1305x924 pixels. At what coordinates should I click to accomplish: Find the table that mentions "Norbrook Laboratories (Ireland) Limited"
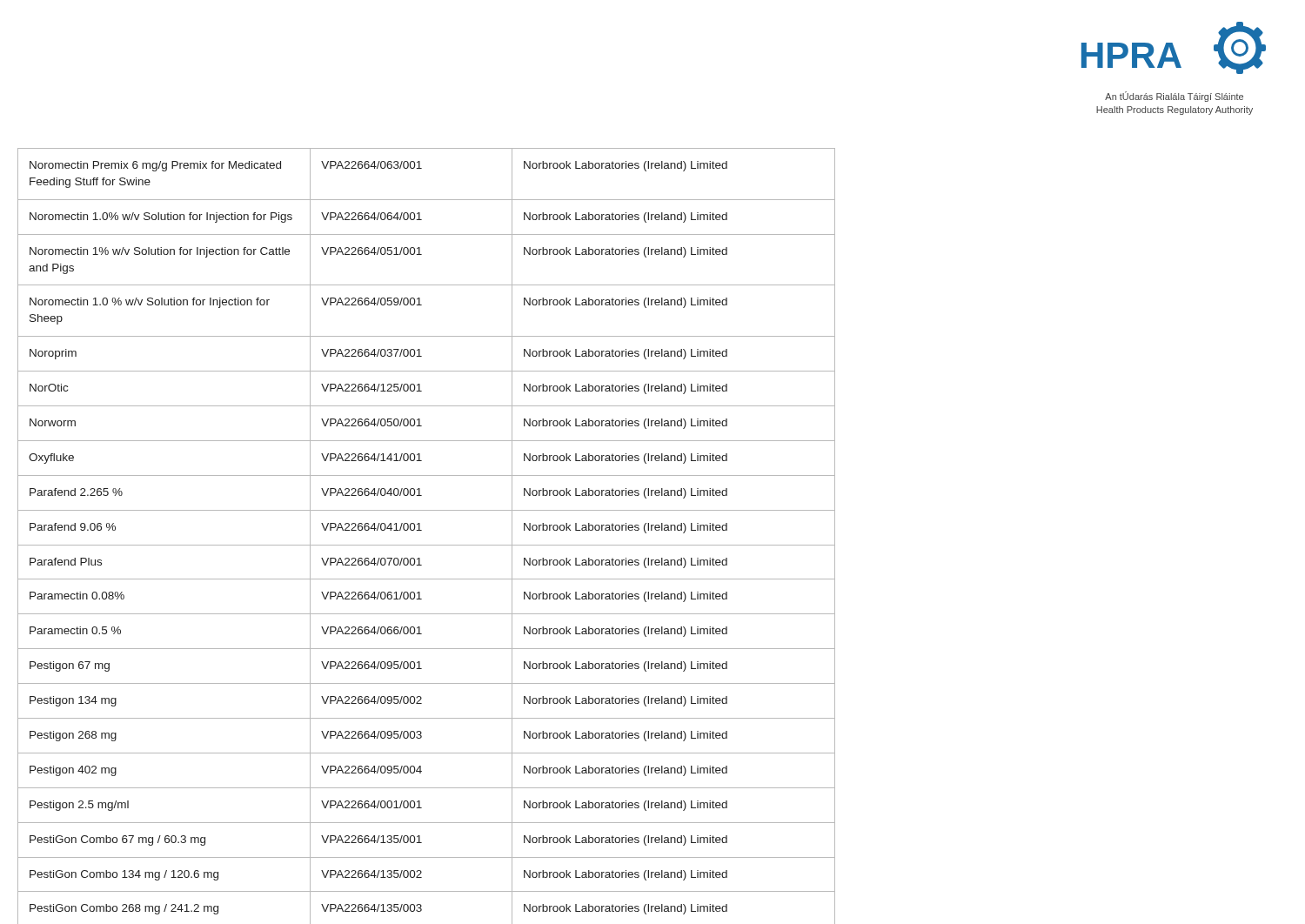[x=426, y=536]
